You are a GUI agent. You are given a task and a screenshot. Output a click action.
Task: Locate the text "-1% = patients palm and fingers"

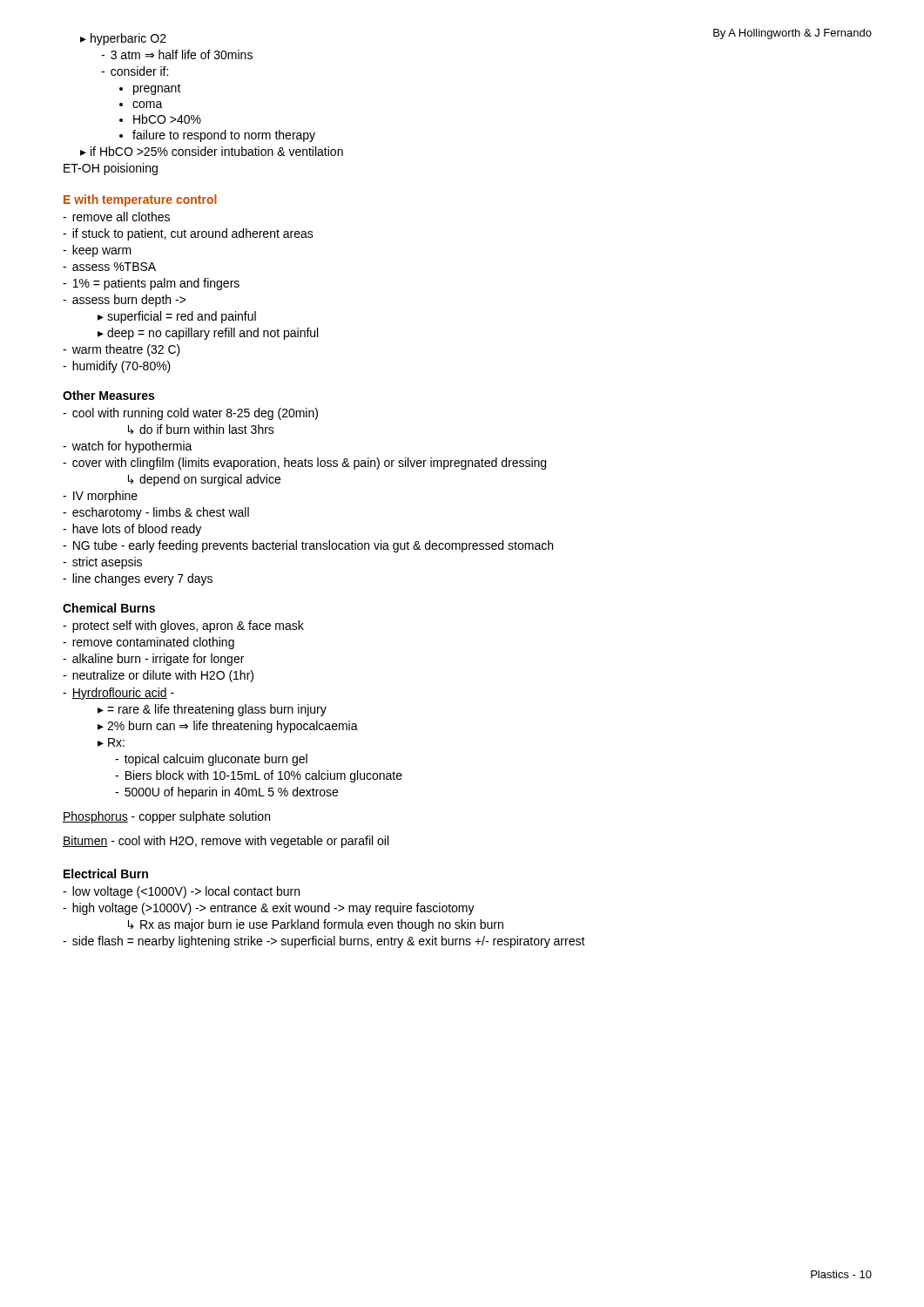(x=151, y=283)
